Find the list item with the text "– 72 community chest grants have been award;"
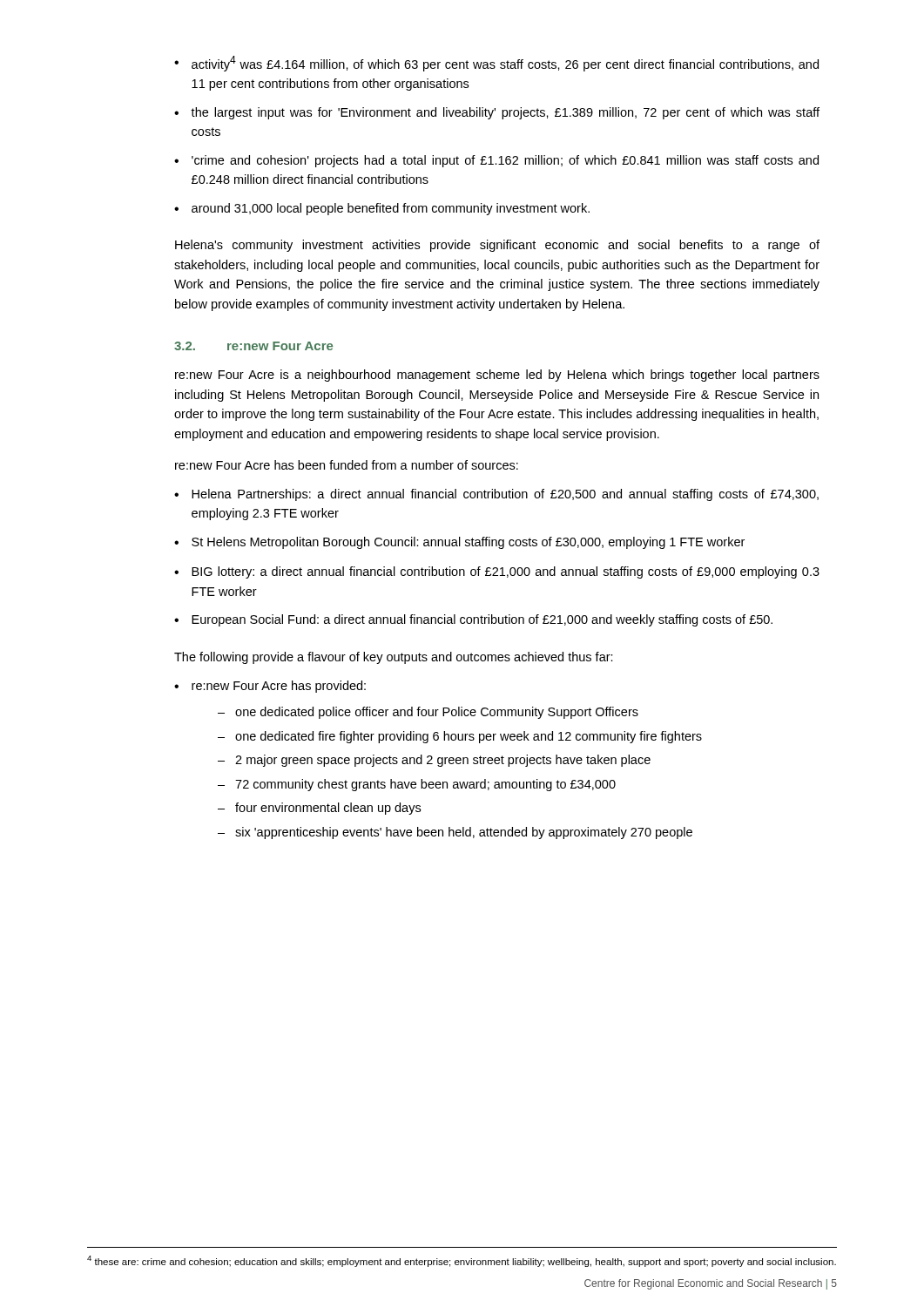 [417, 784]
